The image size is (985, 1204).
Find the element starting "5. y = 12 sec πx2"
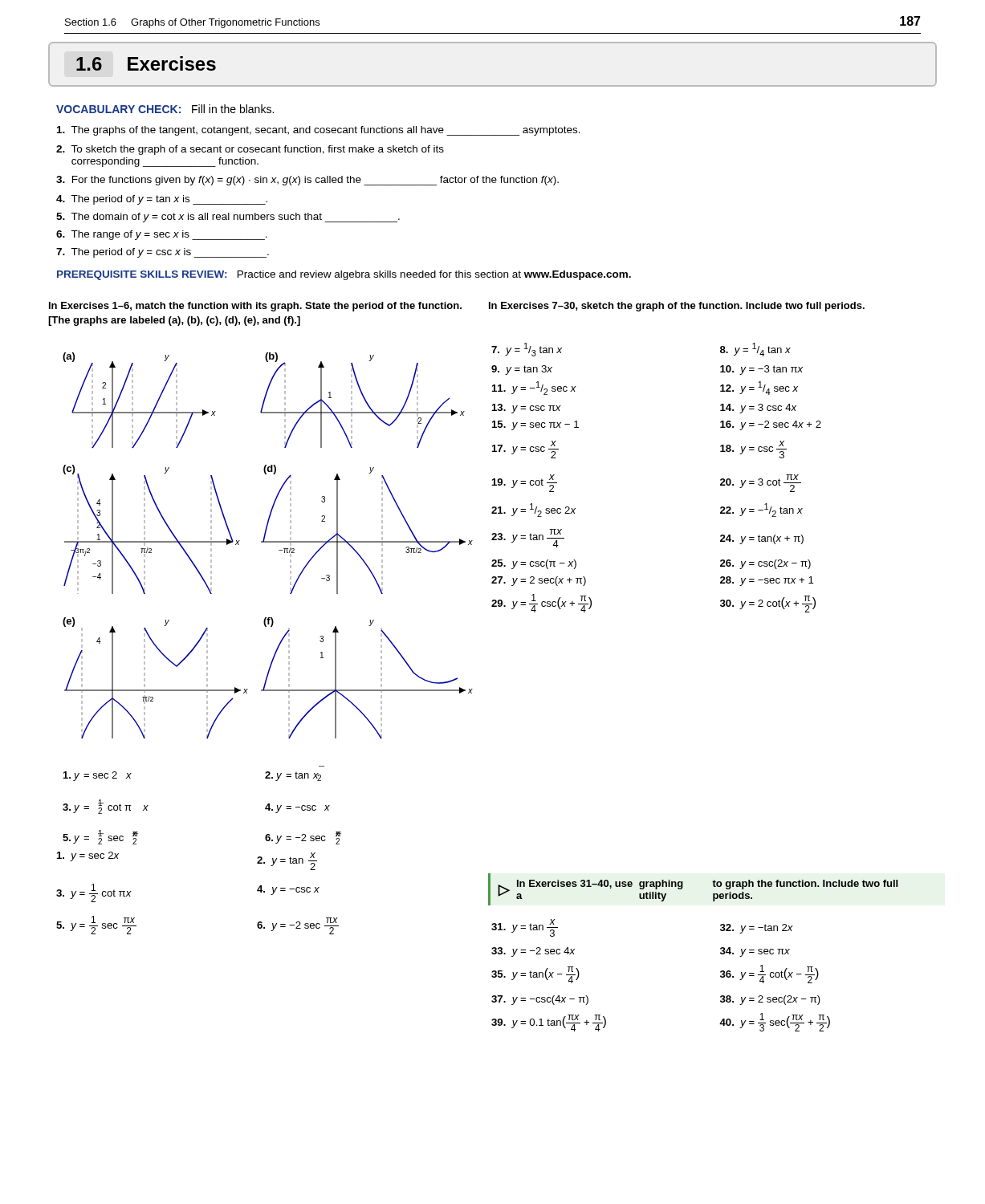click(x=96, y=926)
